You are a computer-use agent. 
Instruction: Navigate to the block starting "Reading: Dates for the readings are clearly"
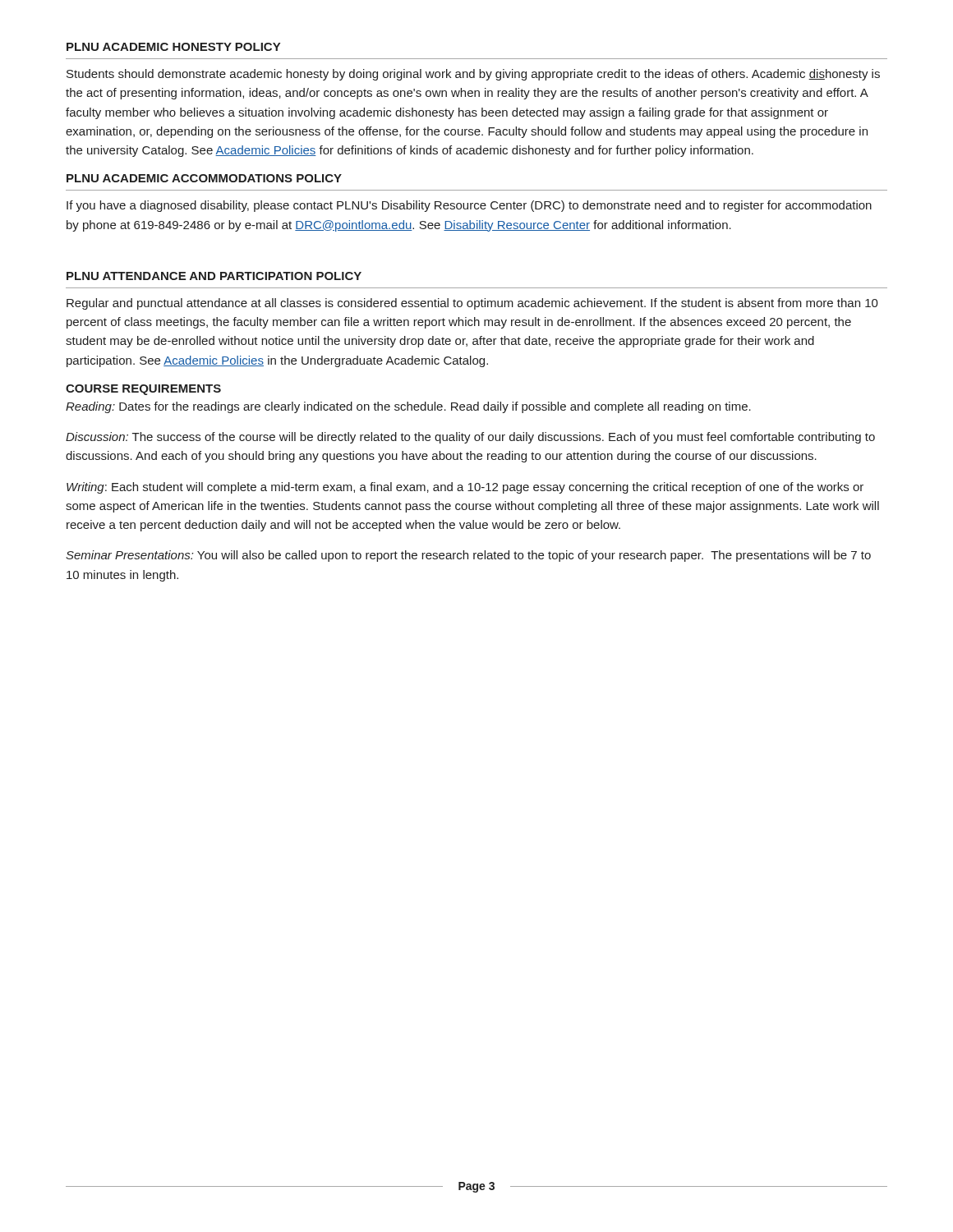click(x=409, y=406)
